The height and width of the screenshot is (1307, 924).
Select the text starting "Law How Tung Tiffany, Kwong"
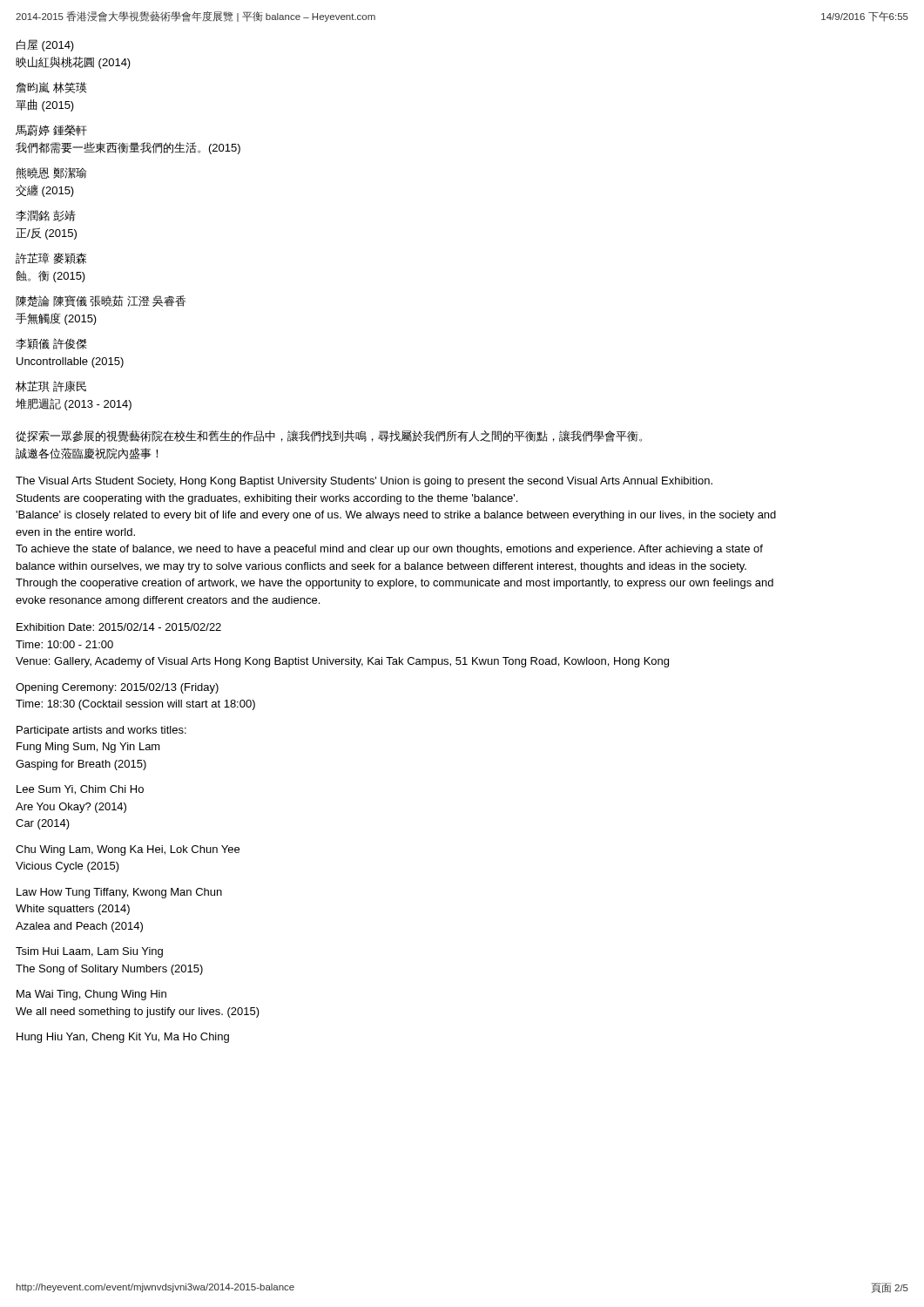click(x=119, y=893)
